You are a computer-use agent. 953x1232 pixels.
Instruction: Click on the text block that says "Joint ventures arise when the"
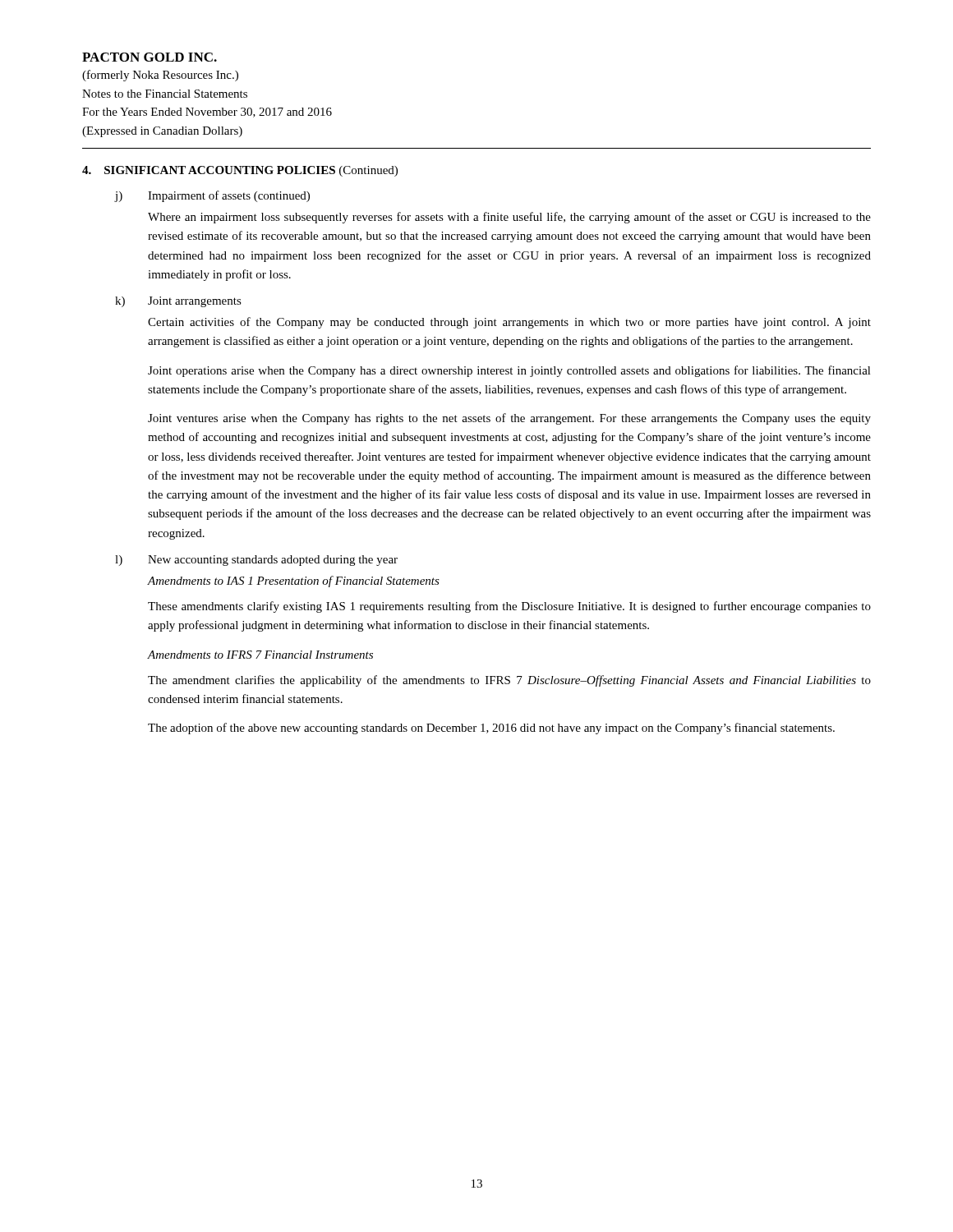[509, 475]
